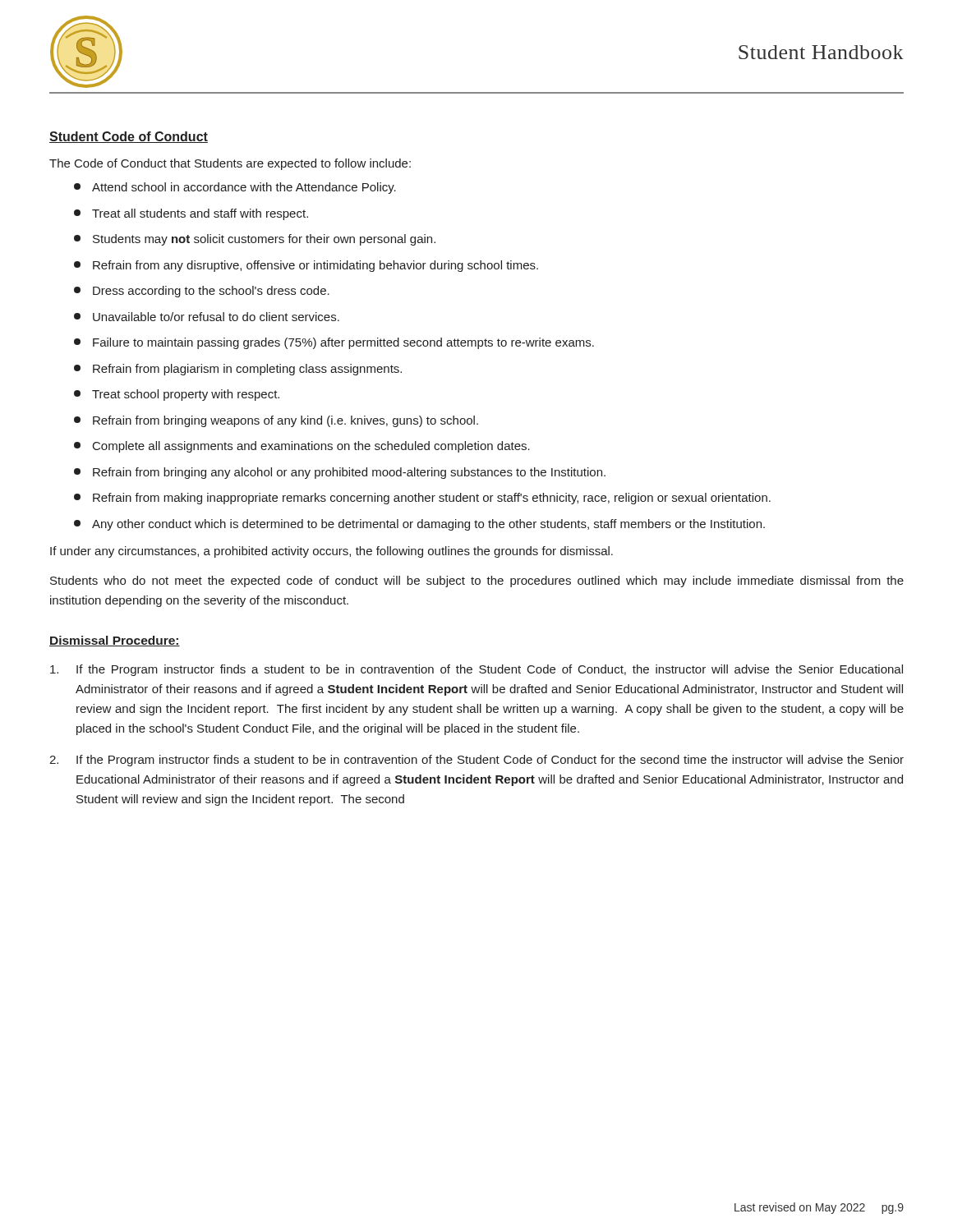This screenshot has width=953, height=1232.
Task: Find the list item containing "Refrain from plagiarism in completing"
Action: 238,370
